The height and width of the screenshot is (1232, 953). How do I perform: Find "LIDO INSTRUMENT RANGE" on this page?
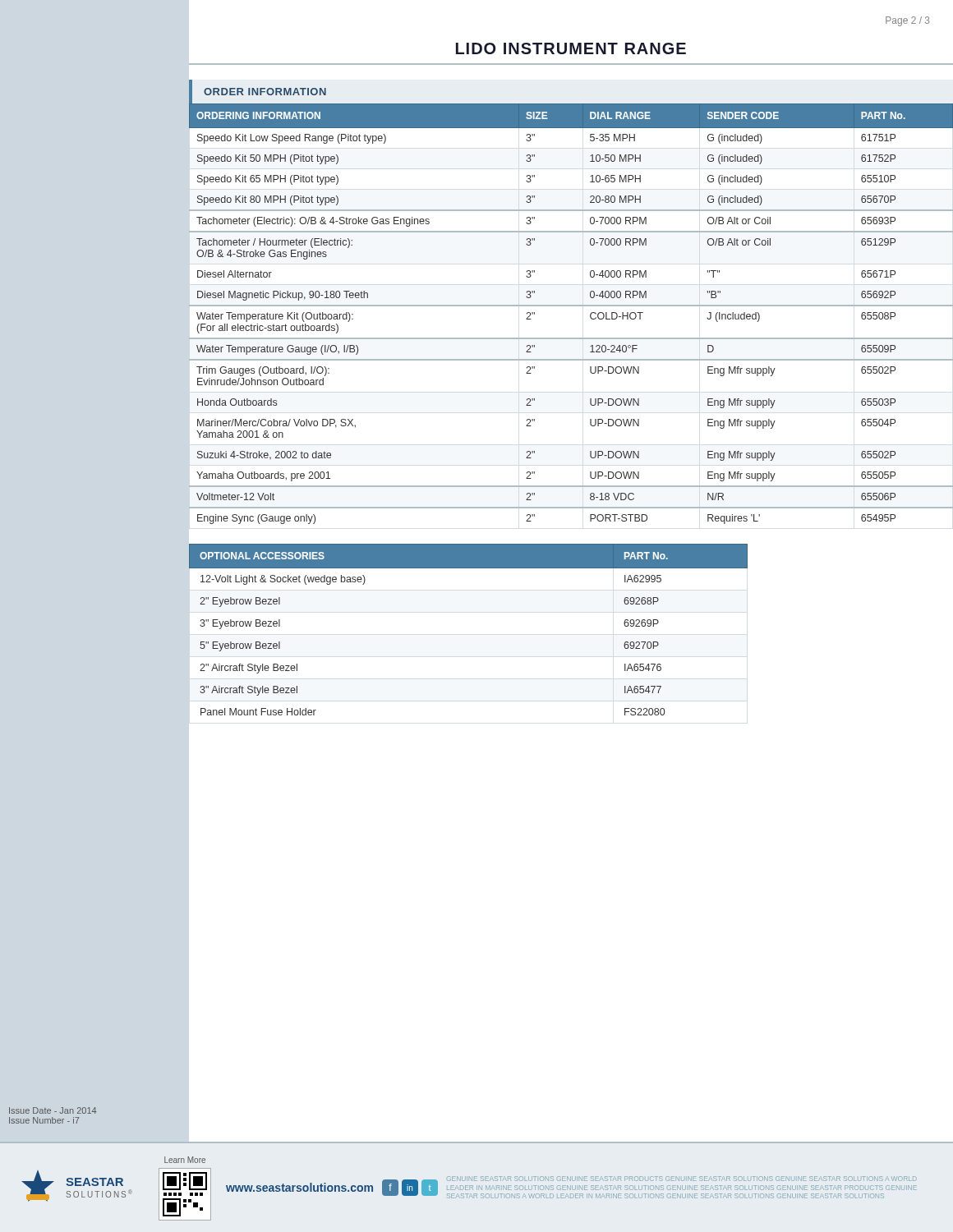[x=571, y=49]
